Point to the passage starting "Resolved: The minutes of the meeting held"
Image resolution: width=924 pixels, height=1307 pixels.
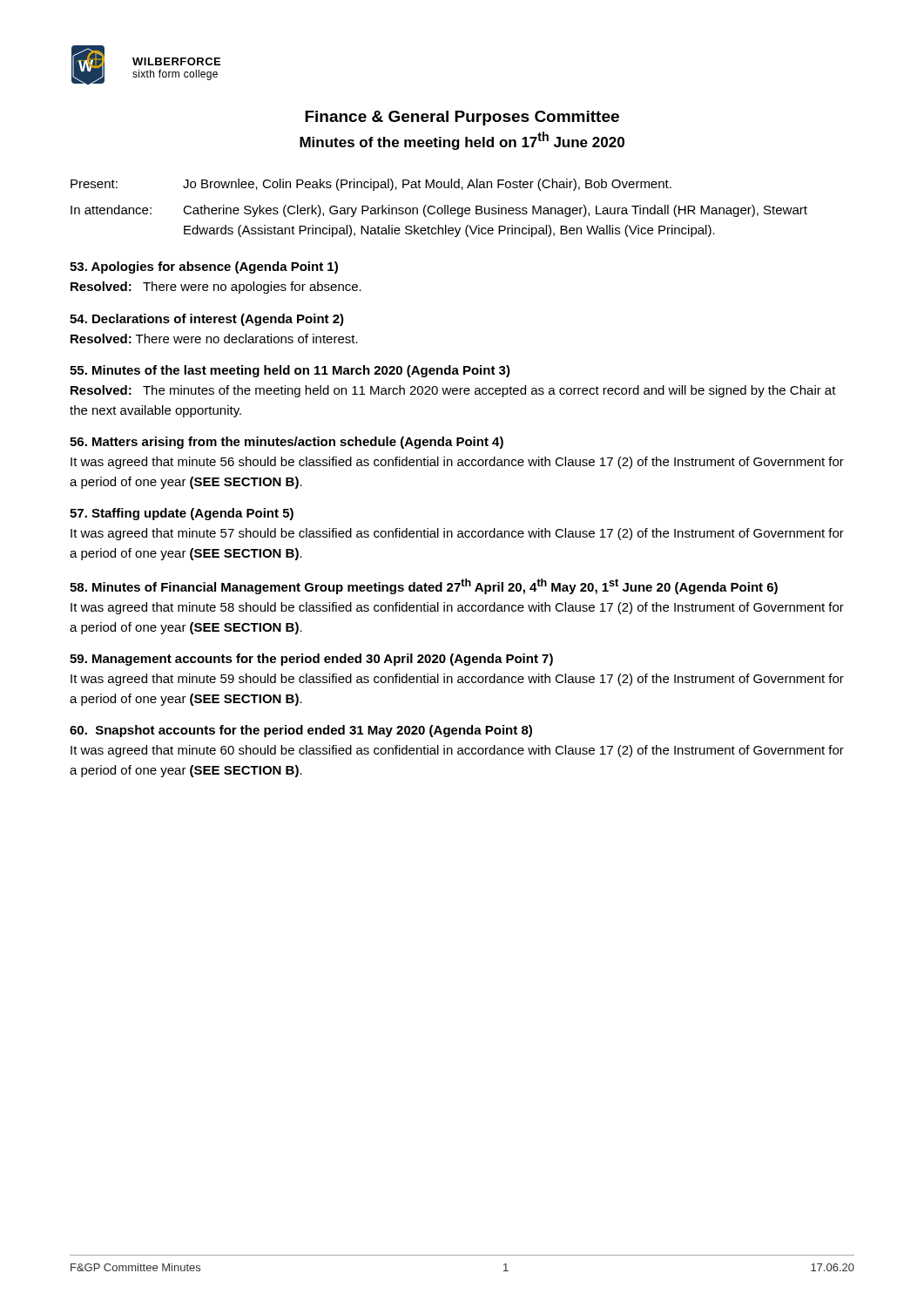tap(453, 400)
